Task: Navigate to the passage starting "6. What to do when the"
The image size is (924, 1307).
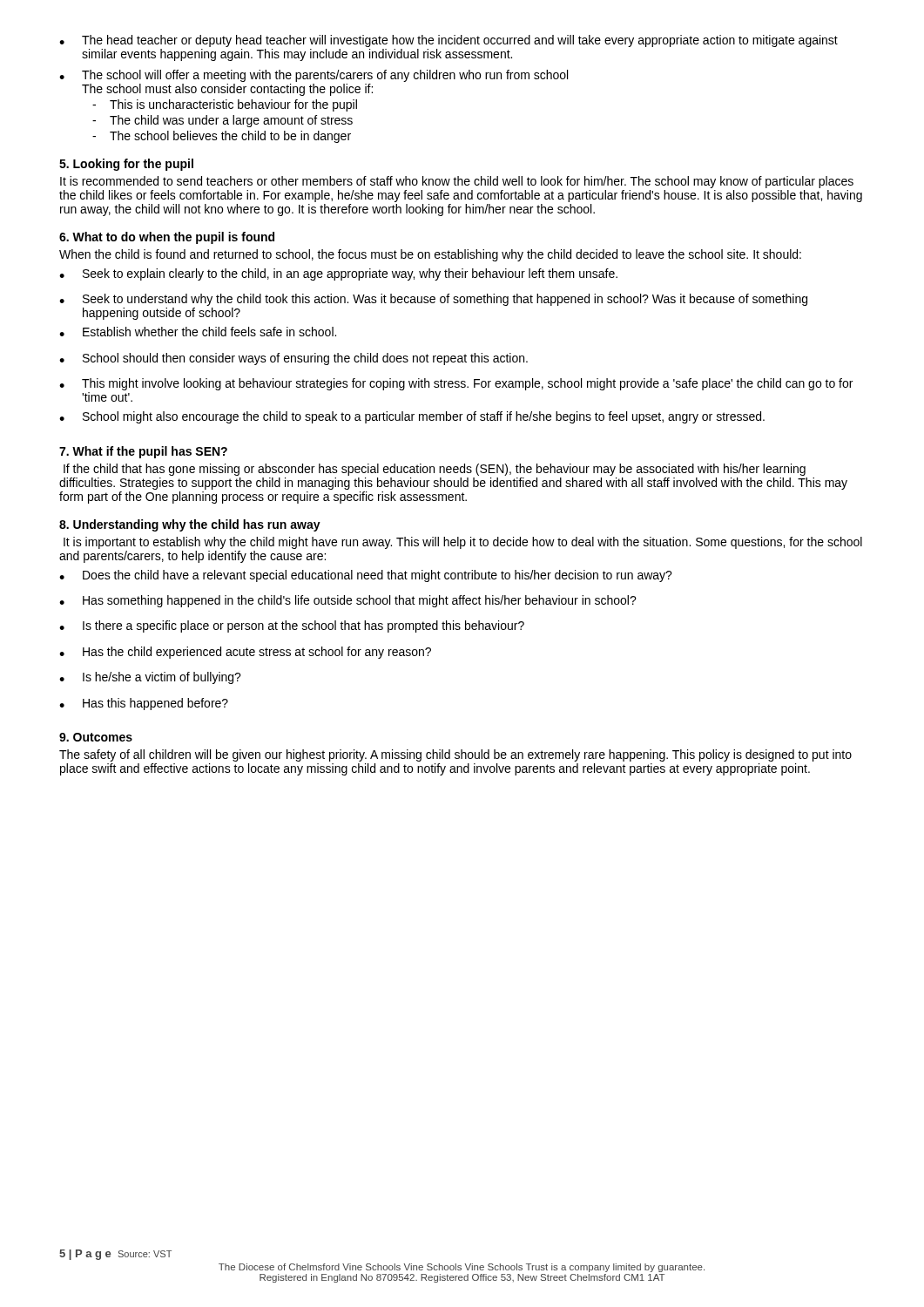Action: pyautogui.click(x=167, y=237)
